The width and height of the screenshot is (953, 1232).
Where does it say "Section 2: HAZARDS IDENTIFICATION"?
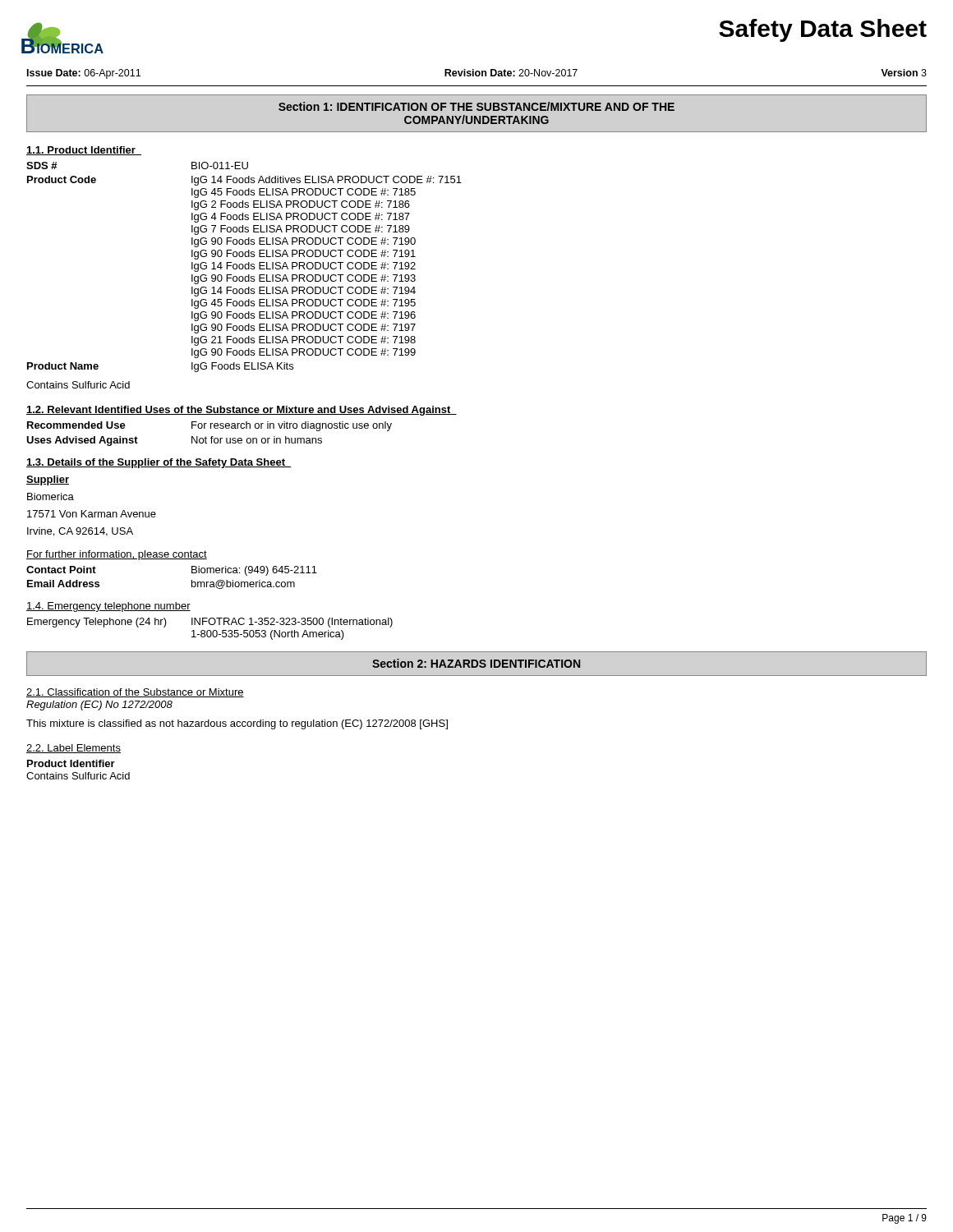(476, 664)
